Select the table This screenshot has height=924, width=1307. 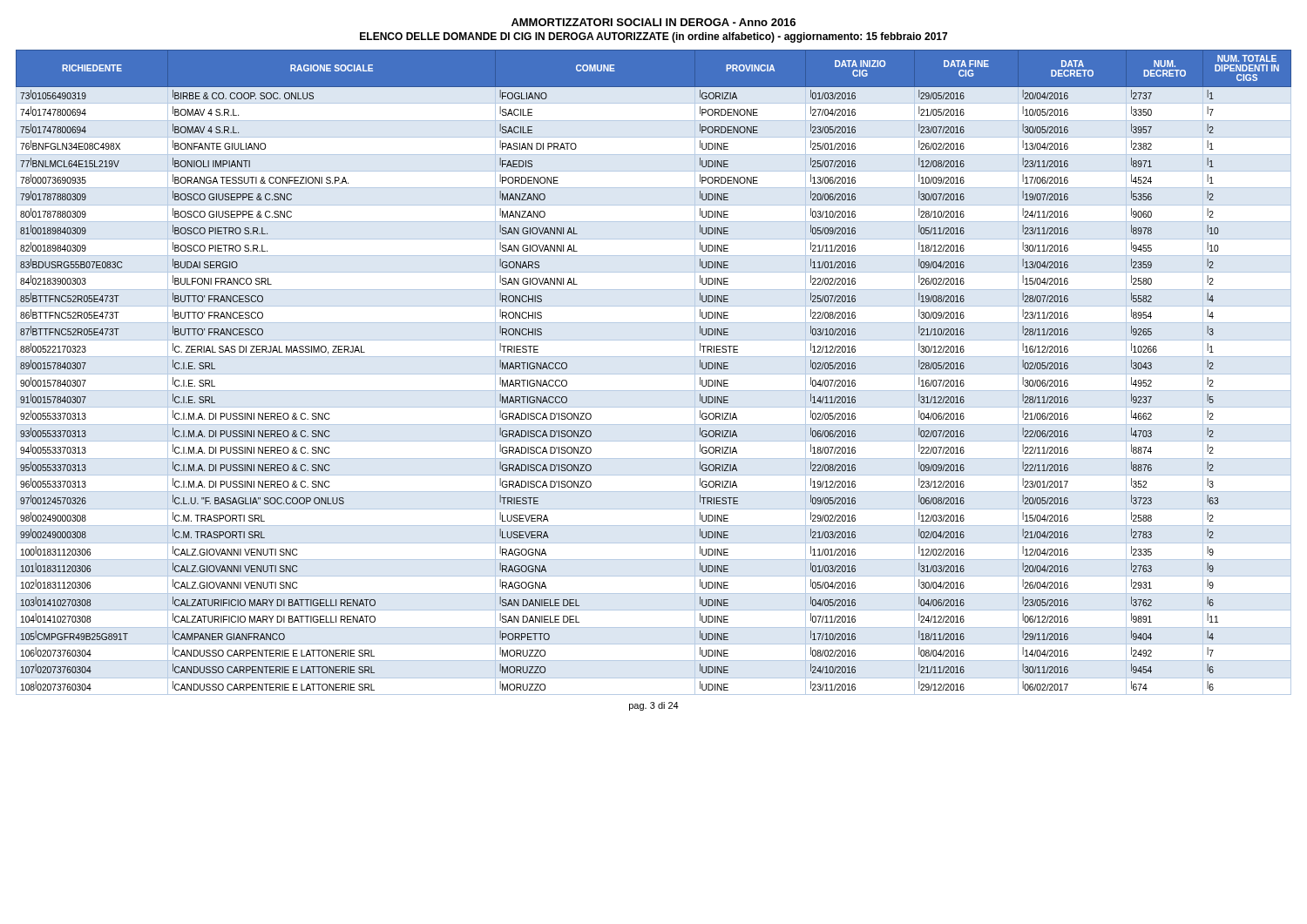click(654, 372)
